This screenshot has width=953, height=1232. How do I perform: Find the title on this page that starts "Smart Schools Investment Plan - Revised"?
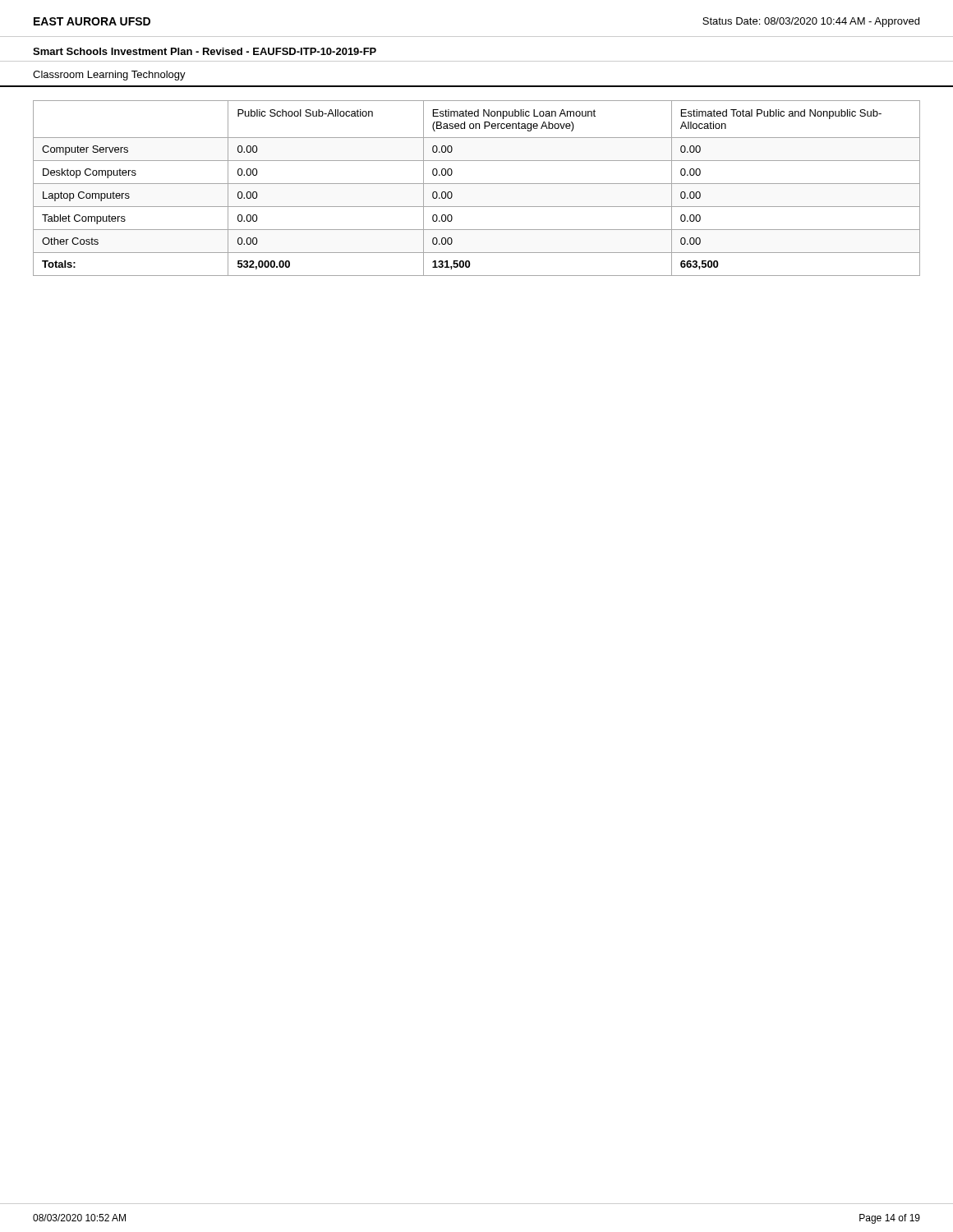coord(205,51)
